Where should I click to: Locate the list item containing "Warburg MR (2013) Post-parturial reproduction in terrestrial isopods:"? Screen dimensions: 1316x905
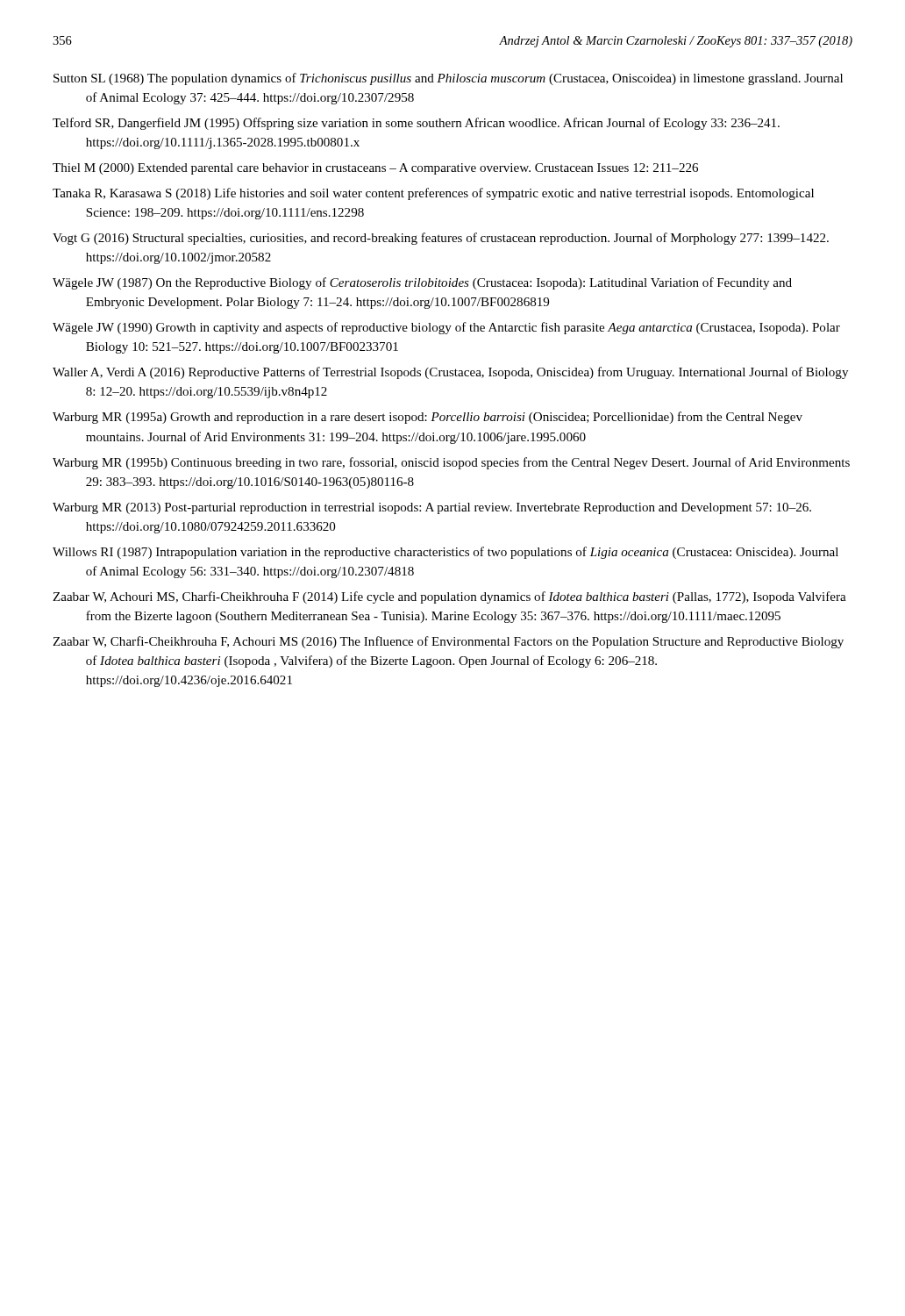(432, 516)
